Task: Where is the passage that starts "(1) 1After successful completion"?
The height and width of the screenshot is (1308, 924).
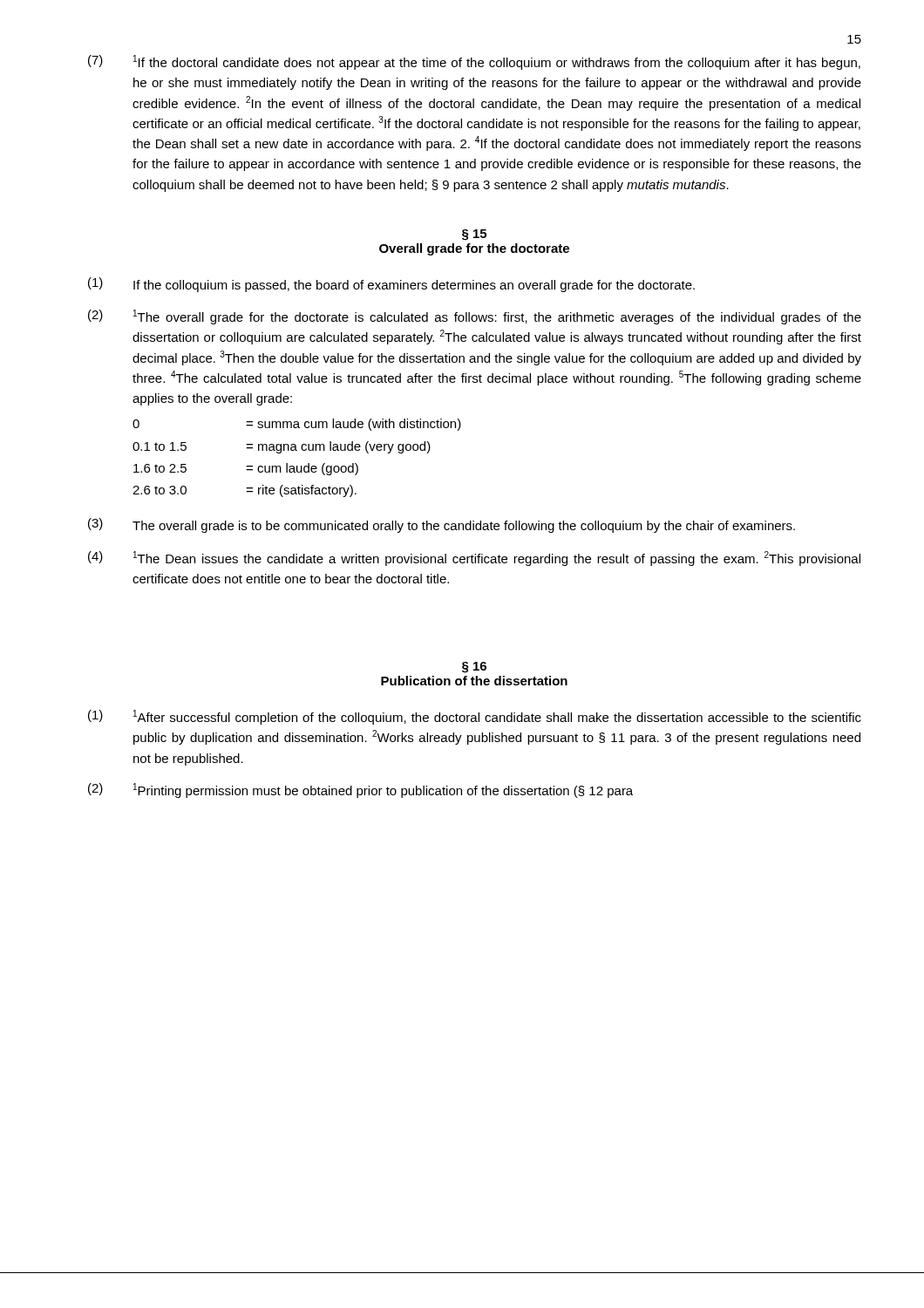Action: (x=474, y=738)
